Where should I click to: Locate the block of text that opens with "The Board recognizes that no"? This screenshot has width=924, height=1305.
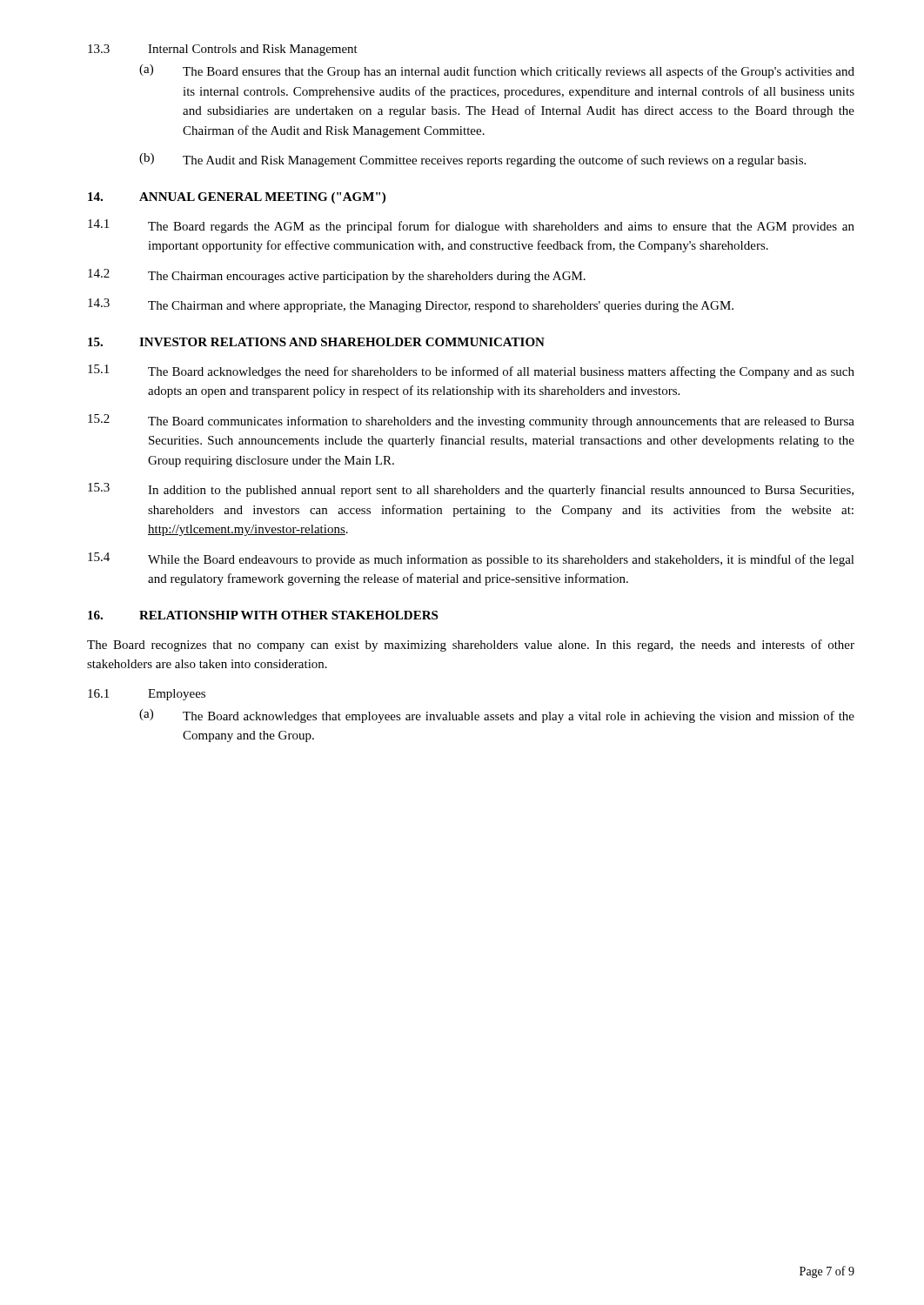471,654
